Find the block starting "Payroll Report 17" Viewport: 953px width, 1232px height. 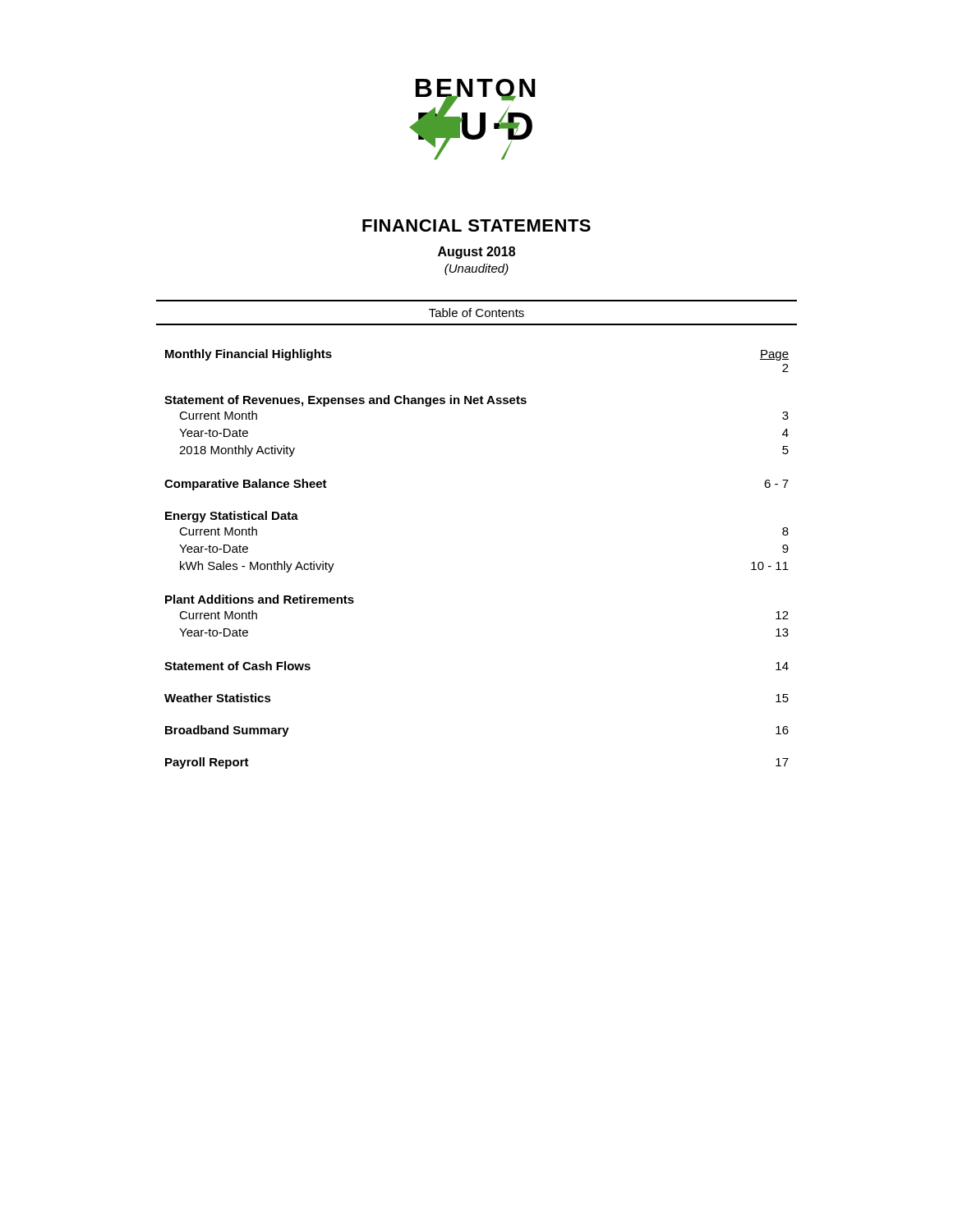click(x=203, y=763)
